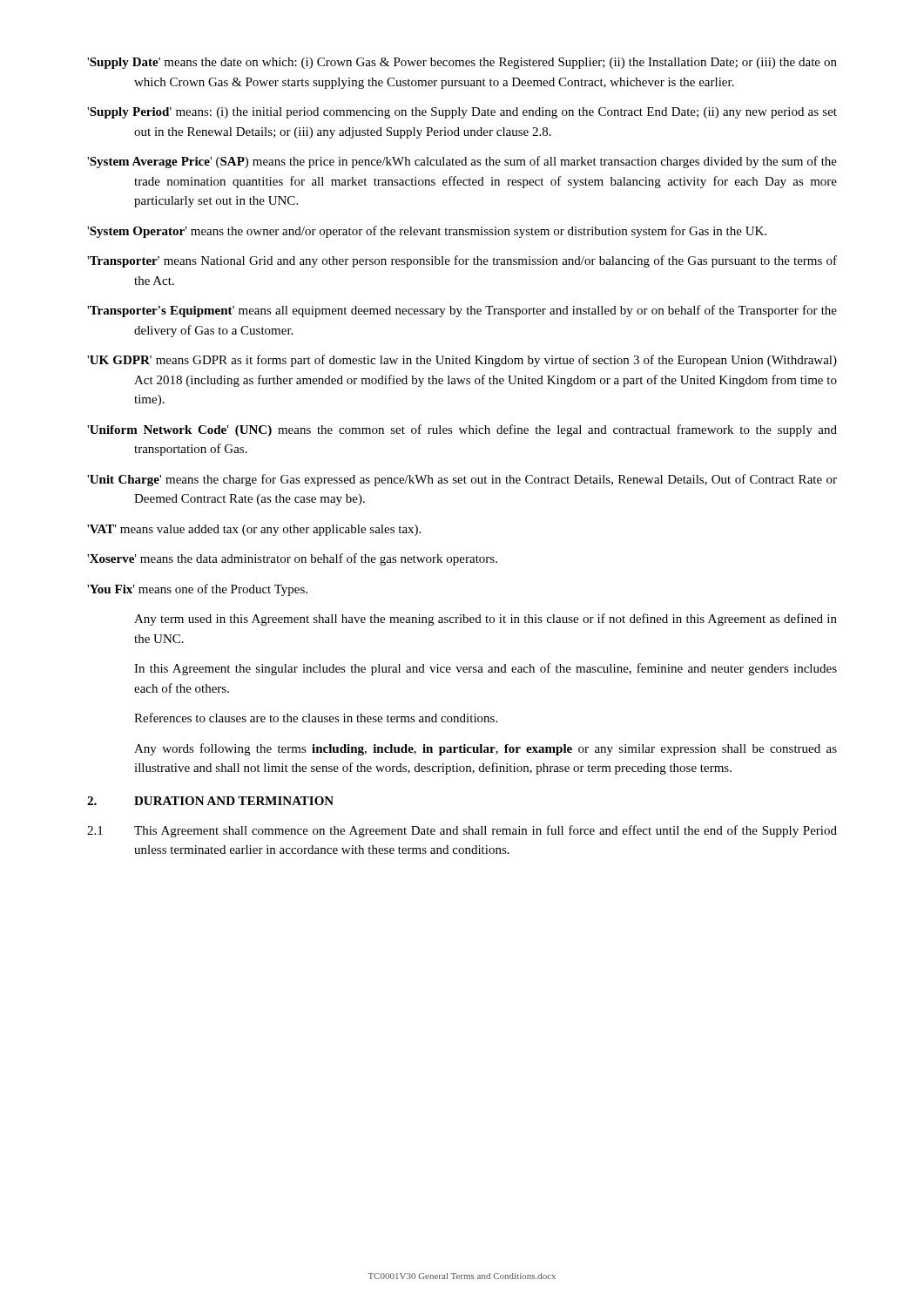Click on the region starting "'Unit Charge' means the charge"
The height and width of the screenshot is (1307, 924).
(x=462, y=489)
